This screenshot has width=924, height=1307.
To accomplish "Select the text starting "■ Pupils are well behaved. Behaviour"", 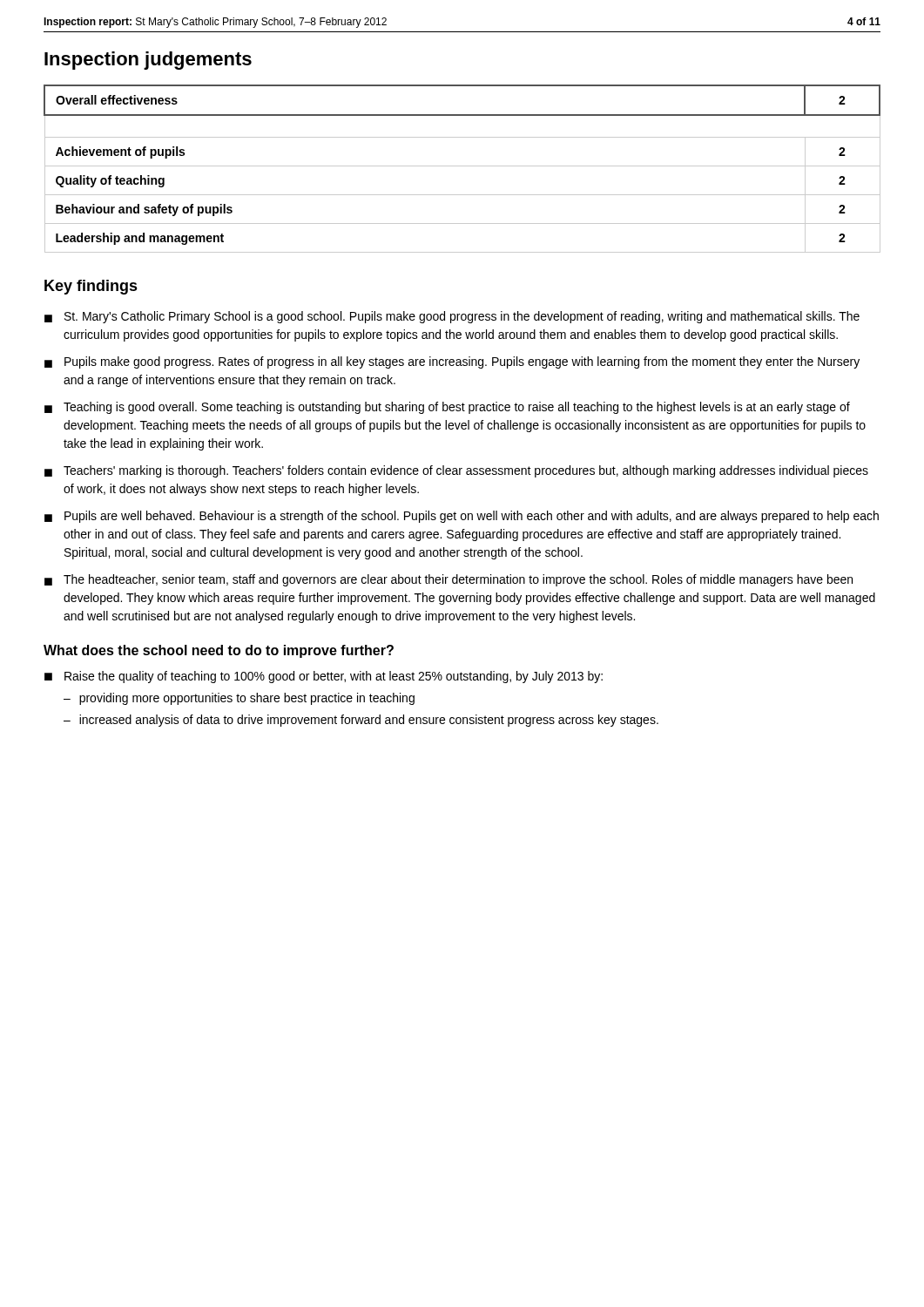I will coord(462,535).
